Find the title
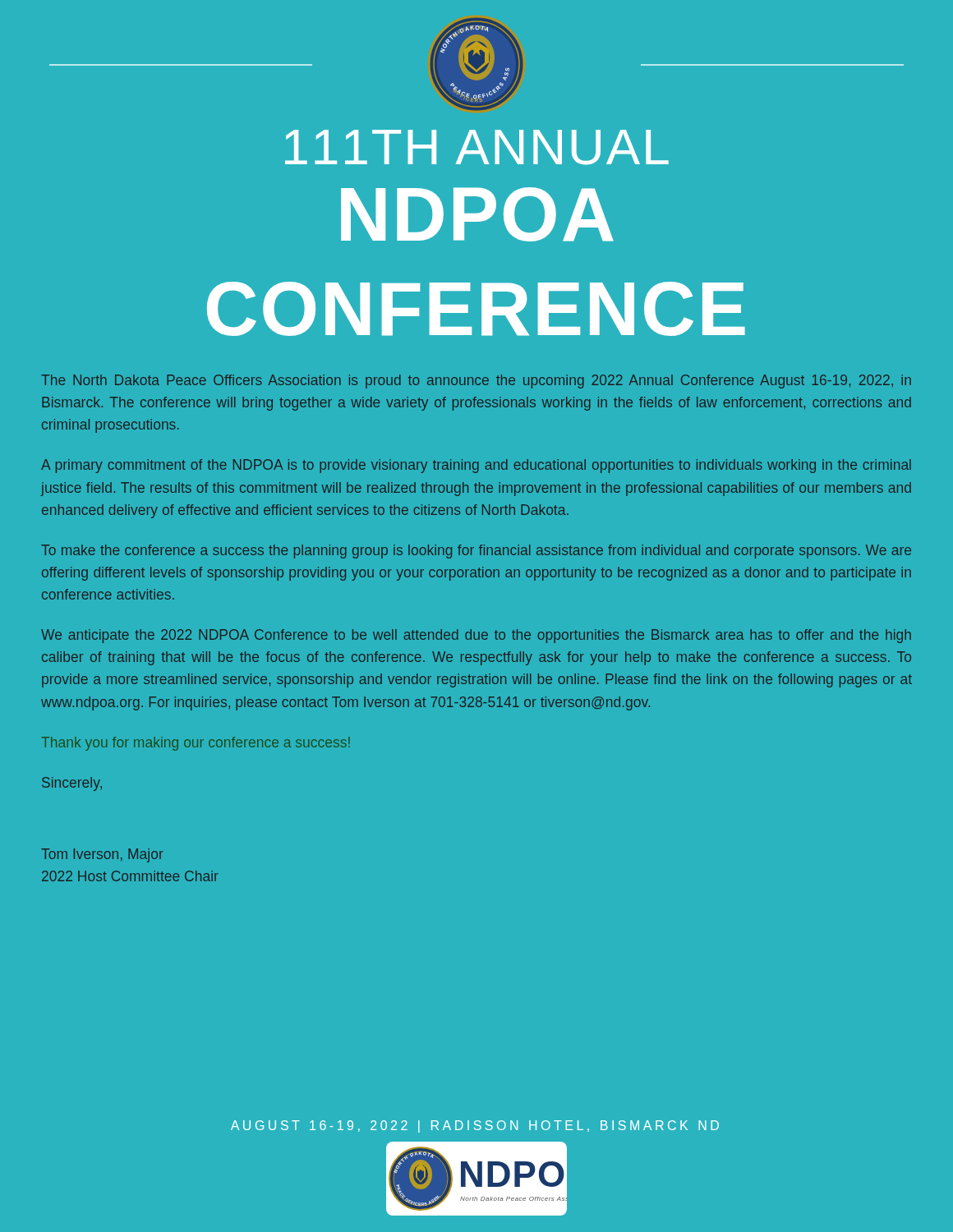Image resolution: width=953 pixels, height=1232 pixels. (x=476, y=234)
